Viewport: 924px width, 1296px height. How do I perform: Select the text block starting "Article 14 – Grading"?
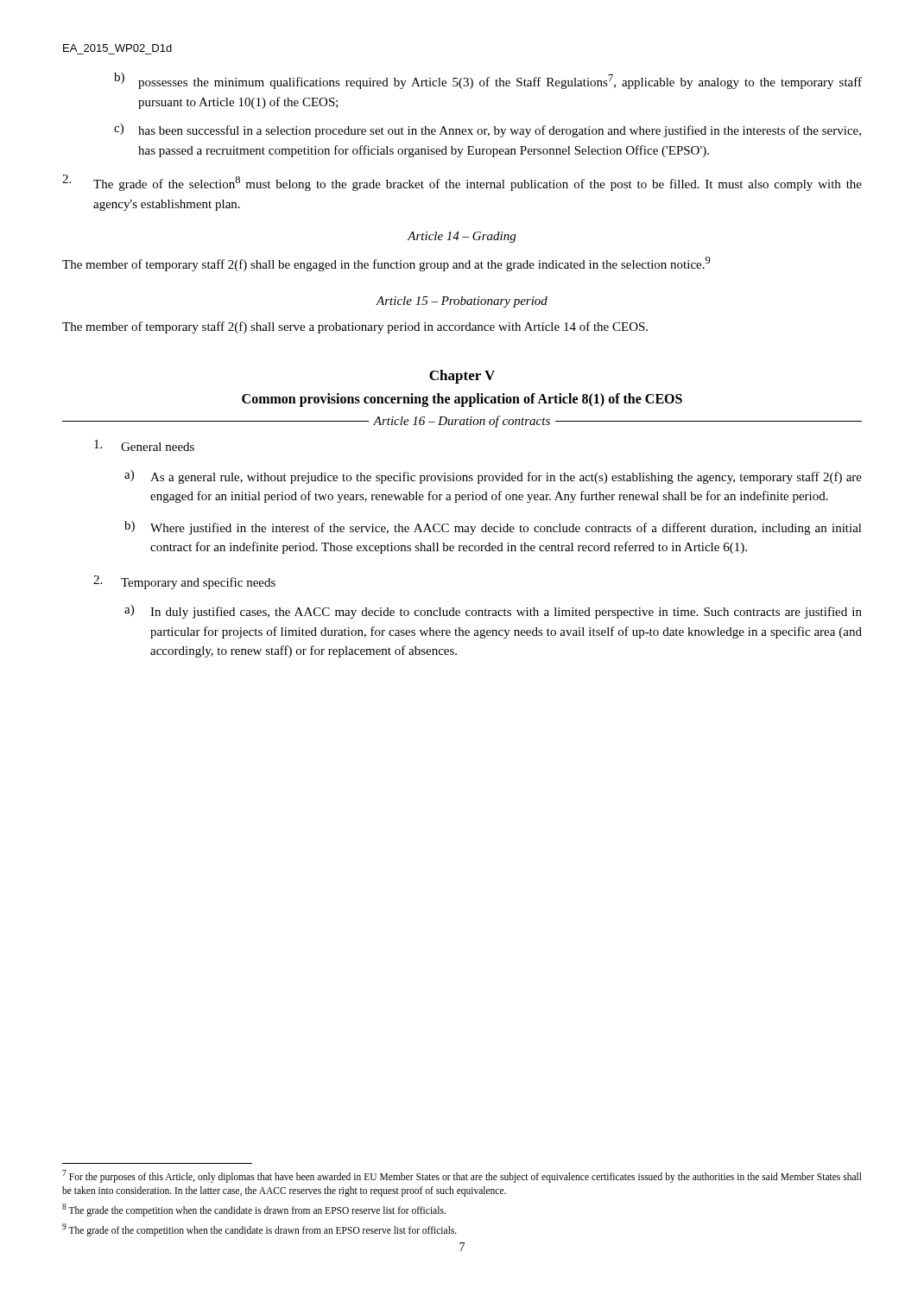462,236
